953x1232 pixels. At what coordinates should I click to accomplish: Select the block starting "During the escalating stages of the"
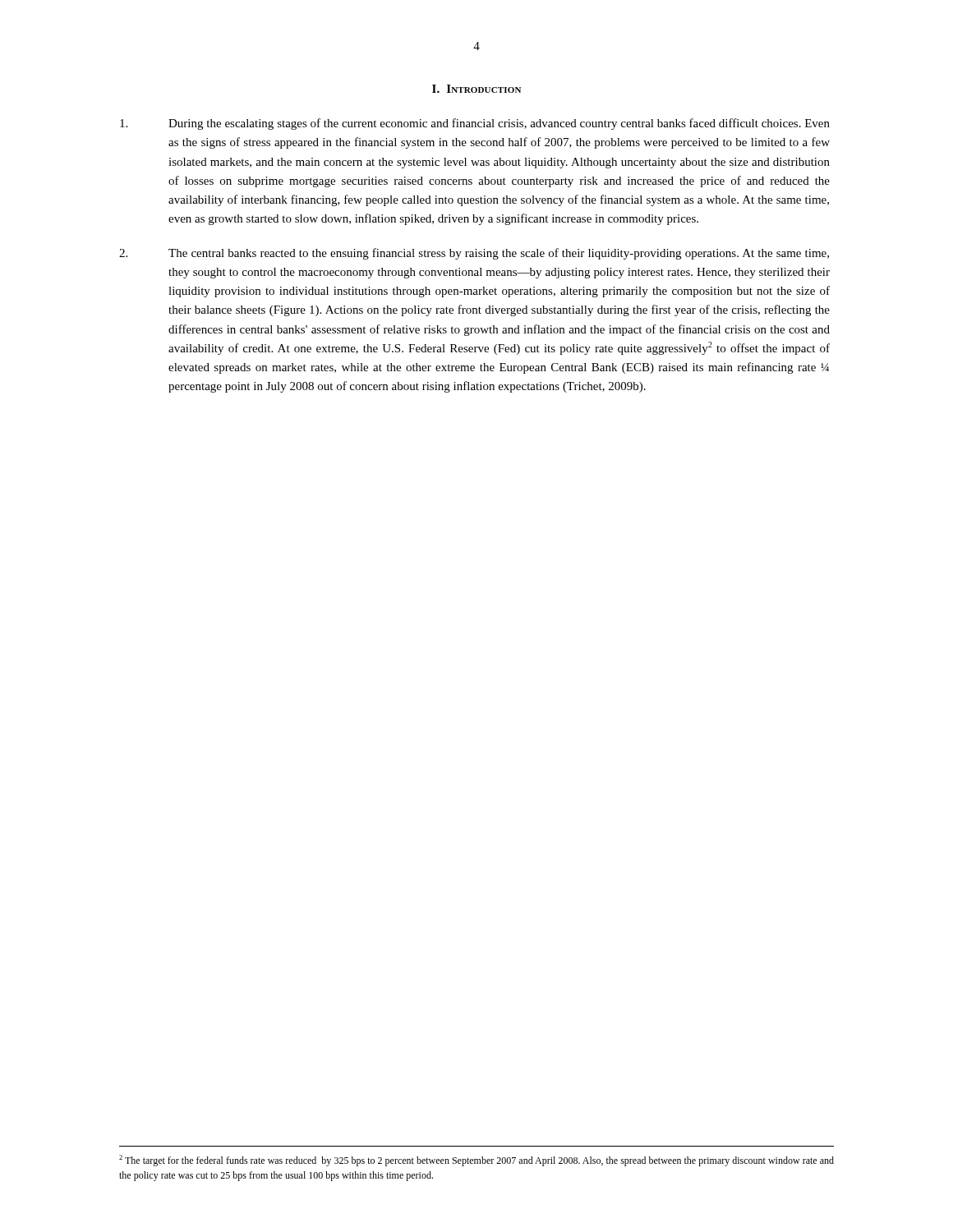click(x=474, y=171)
